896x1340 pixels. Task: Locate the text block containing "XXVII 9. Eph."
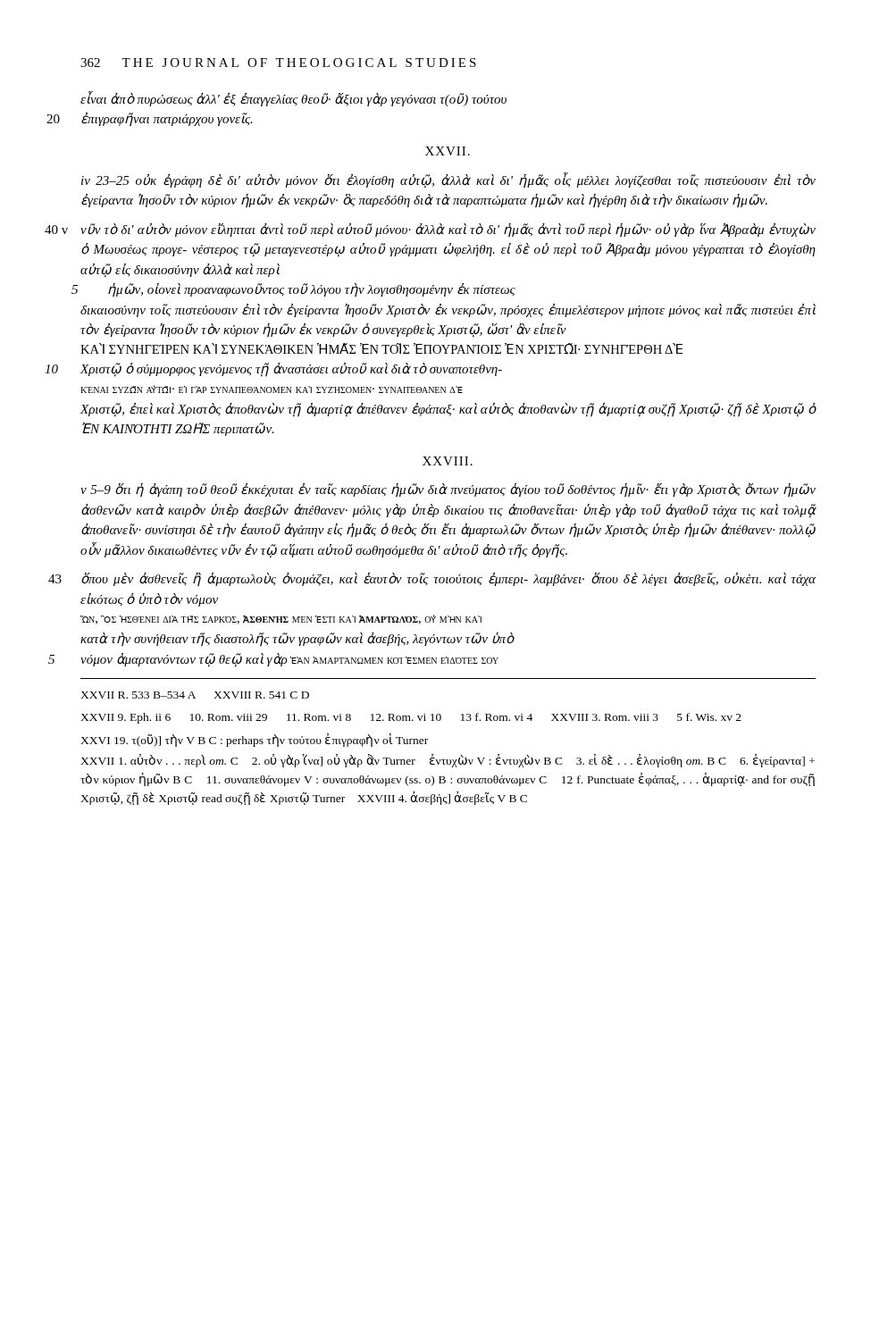coord(448,717)
